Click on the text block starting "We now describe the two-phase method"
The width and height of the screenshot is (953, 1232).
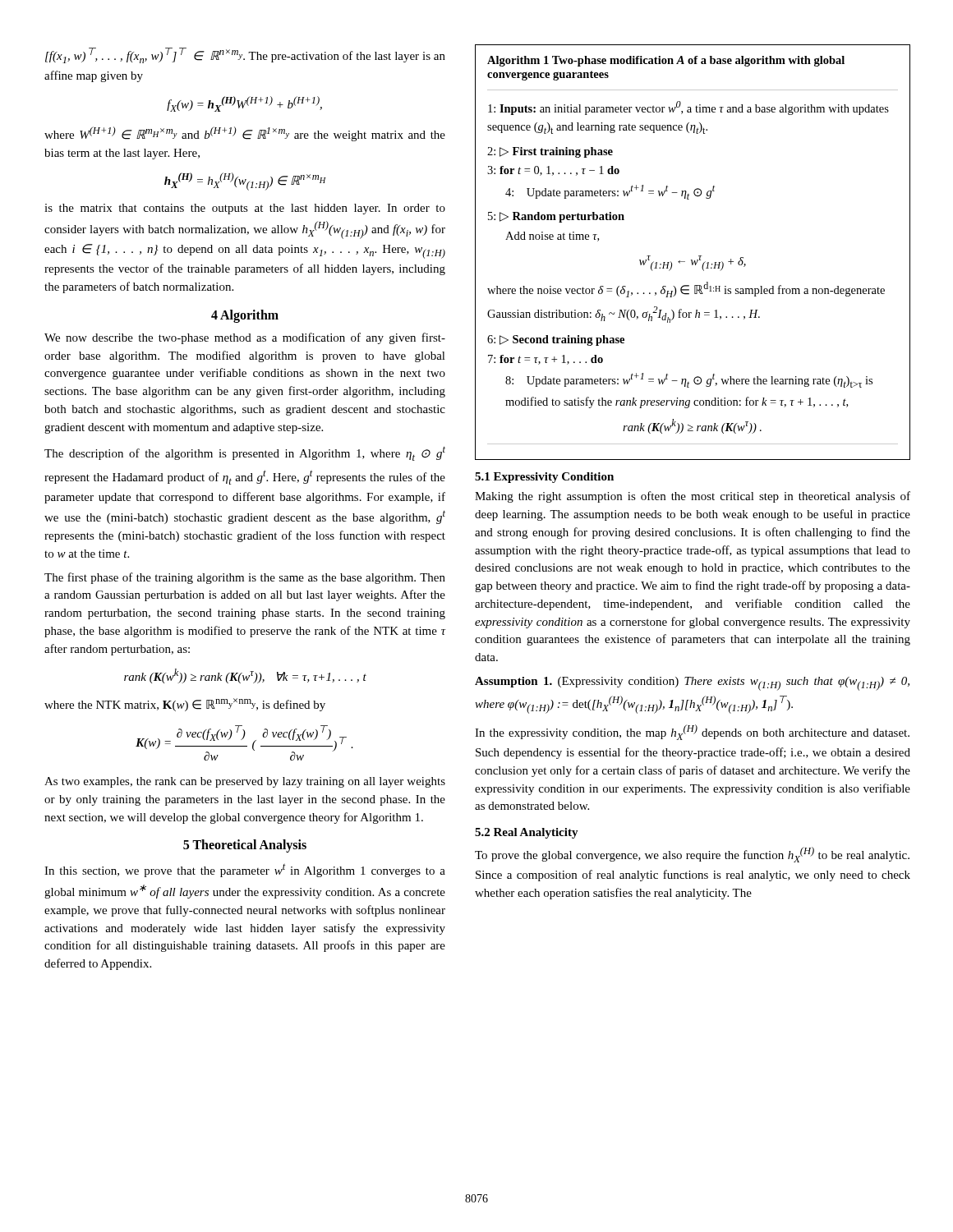click(245, 494)
